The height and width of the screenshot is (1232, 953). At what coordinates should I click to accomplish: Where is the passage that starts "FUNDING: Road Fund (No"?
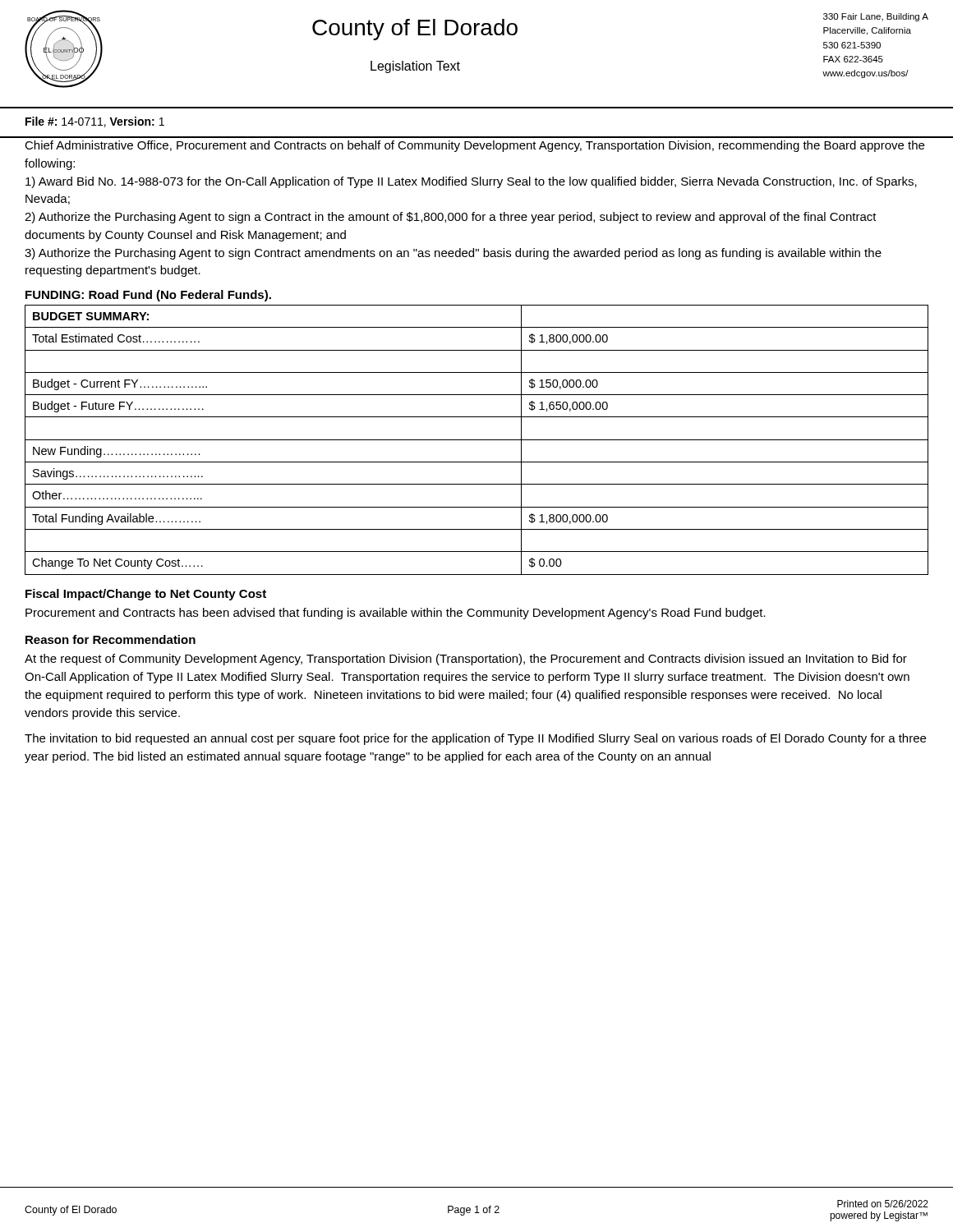tap(148, 294)
